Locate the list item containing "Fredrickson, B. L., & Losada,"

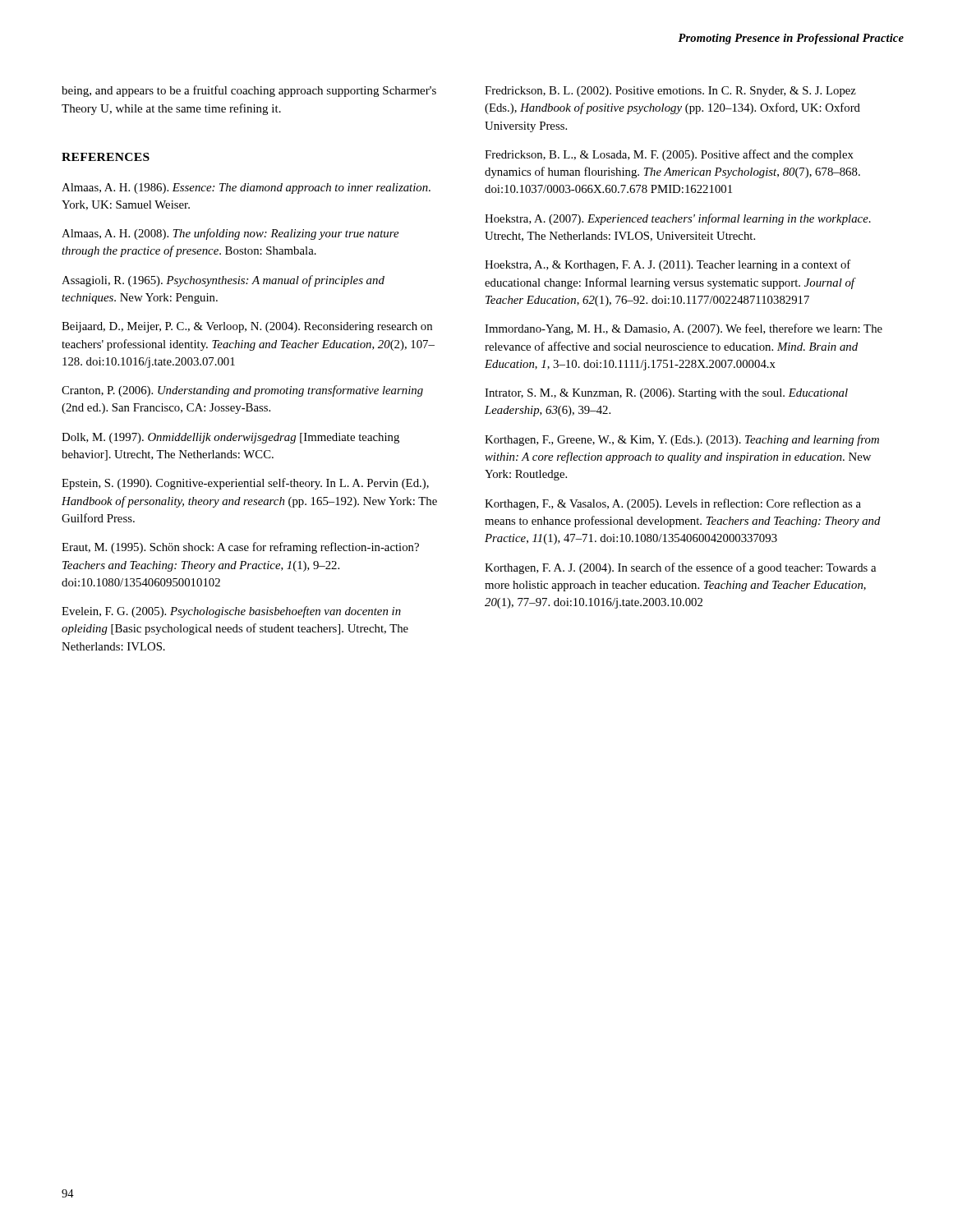(673, 172)
